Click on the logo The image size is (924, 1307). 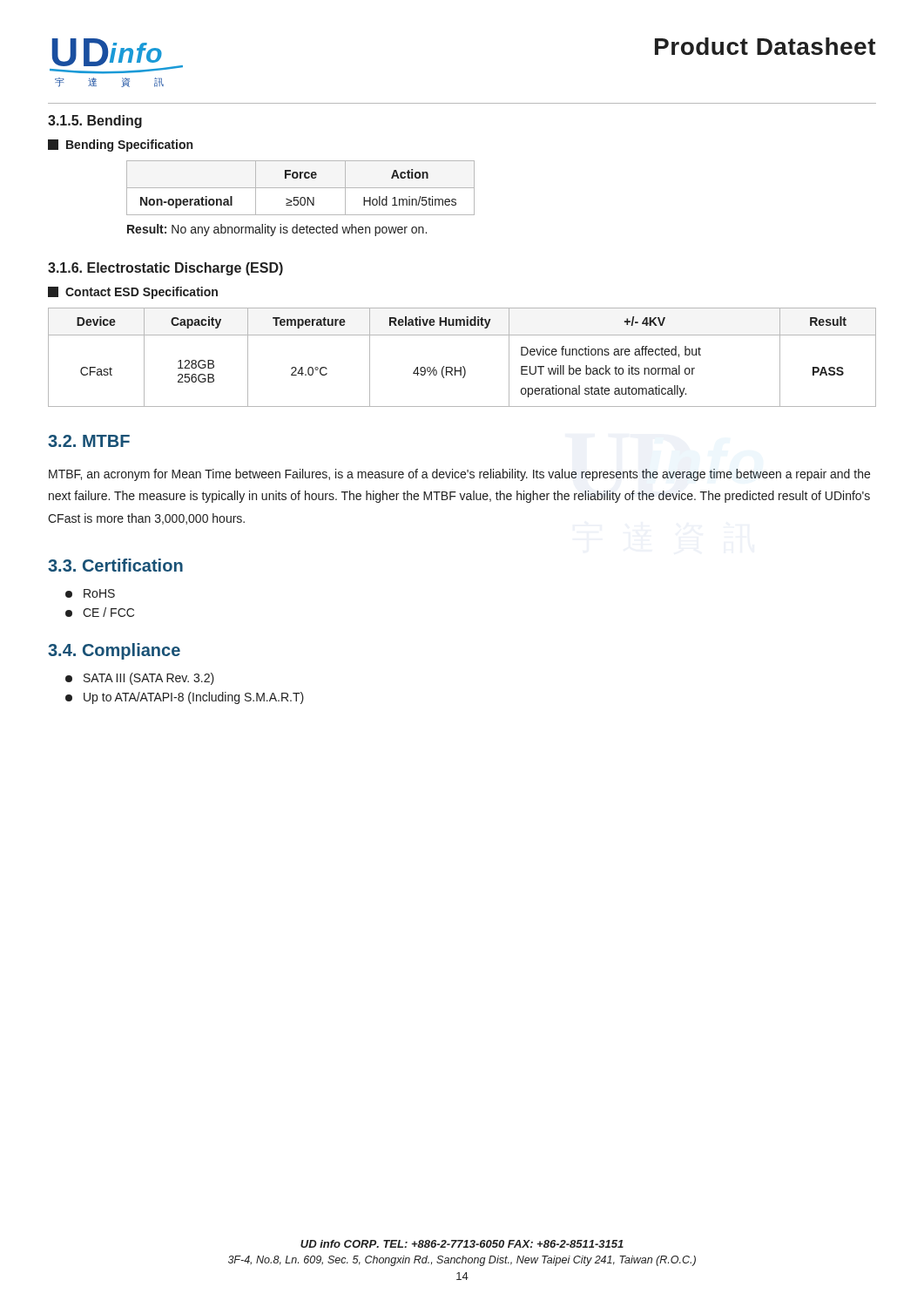pos(118,58)
